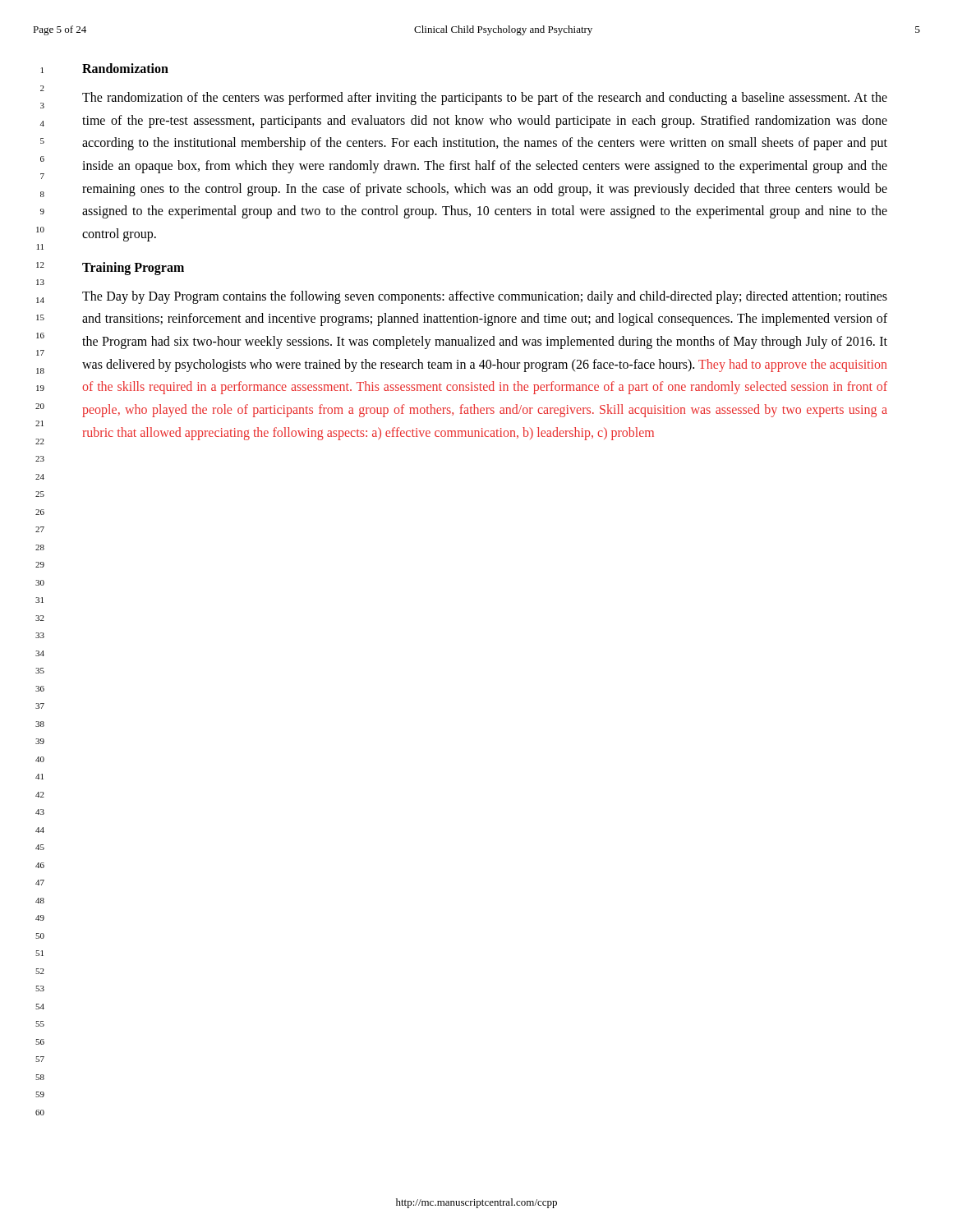Point to the block beginning "The randomization of the centers was"

485,166
